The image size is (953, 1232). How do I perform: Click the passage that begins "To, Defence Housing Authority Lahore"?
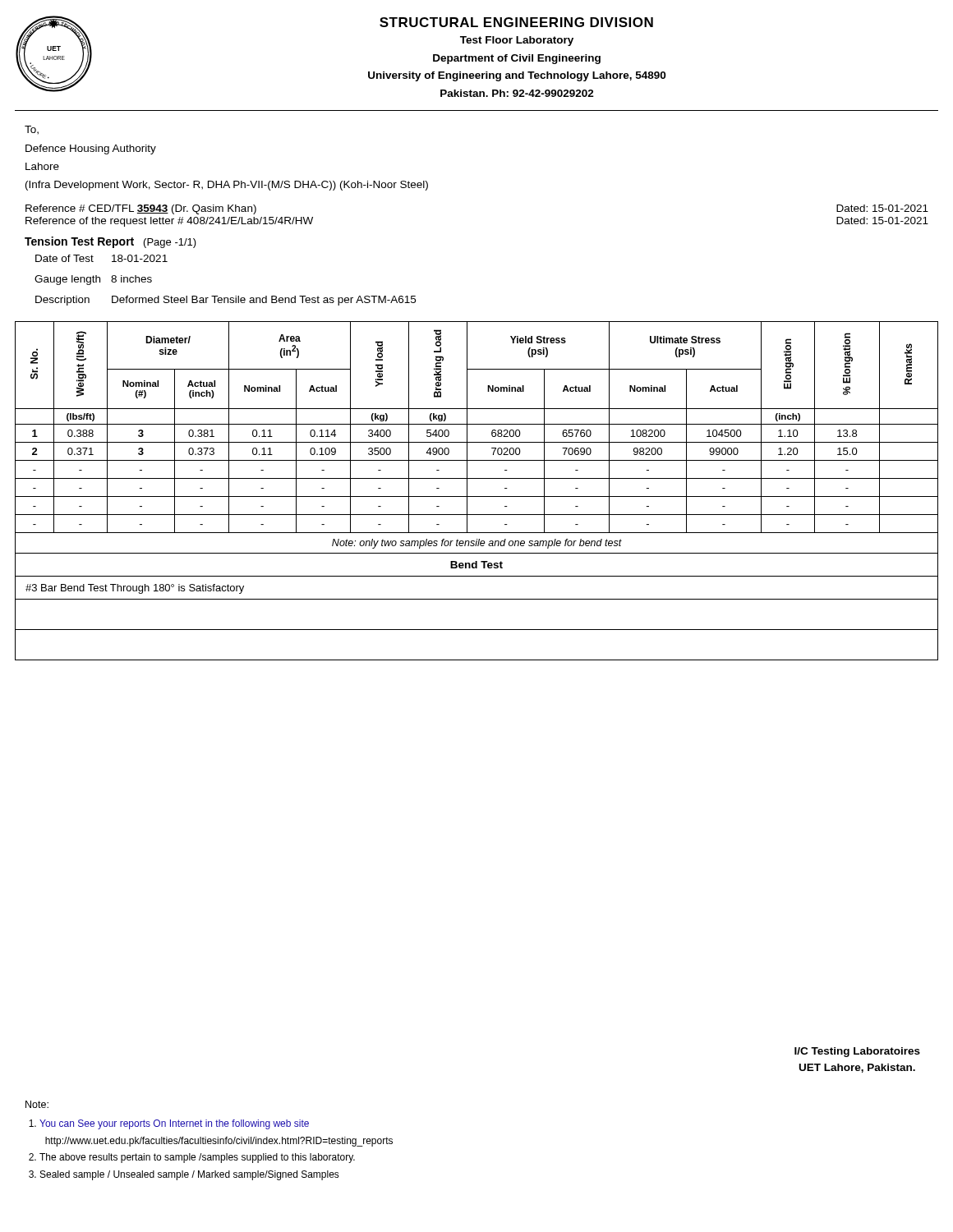(32, 130)
